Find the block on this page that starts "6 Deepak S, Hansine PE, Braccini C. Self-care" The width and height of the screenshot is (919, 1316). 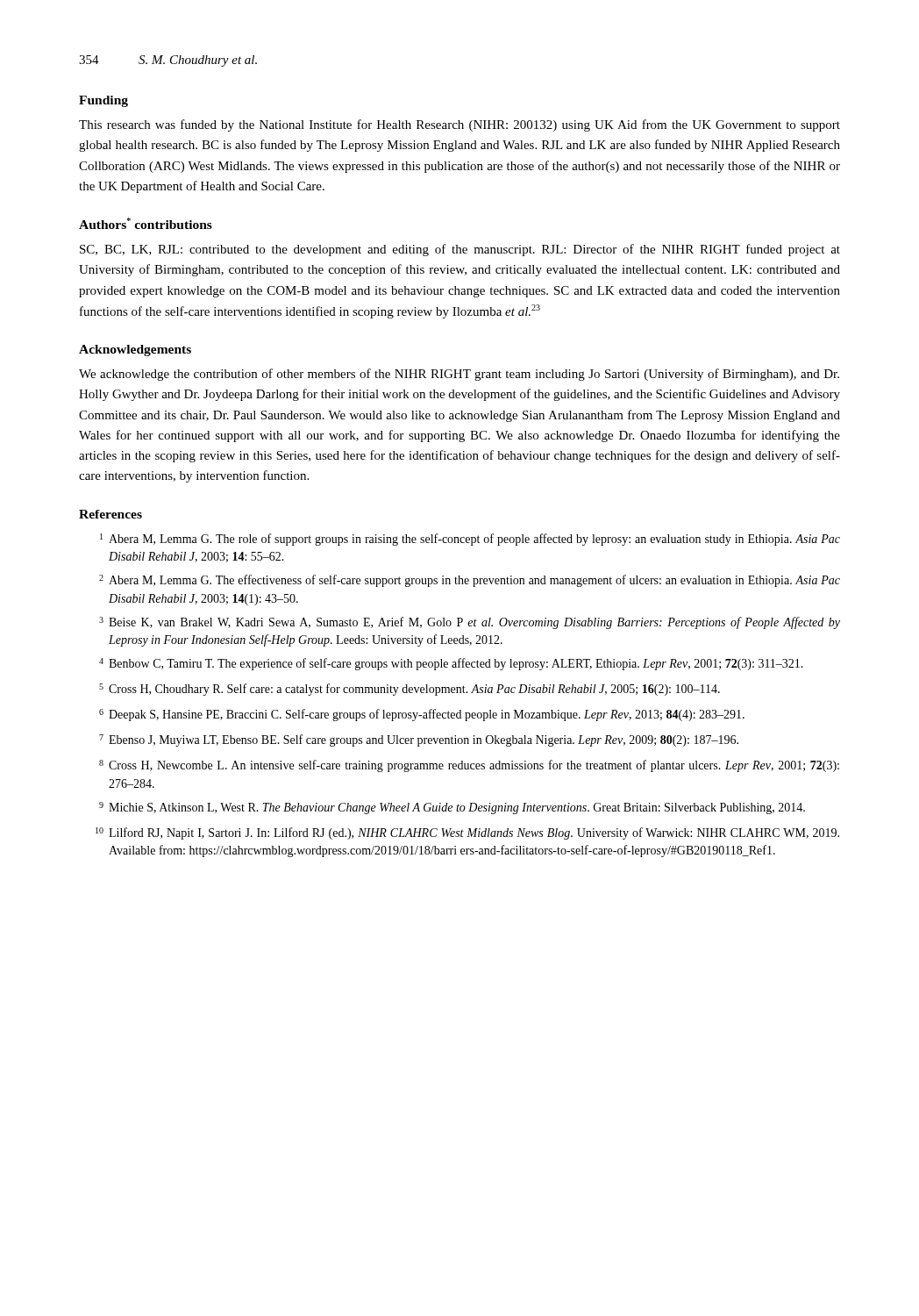460,716
